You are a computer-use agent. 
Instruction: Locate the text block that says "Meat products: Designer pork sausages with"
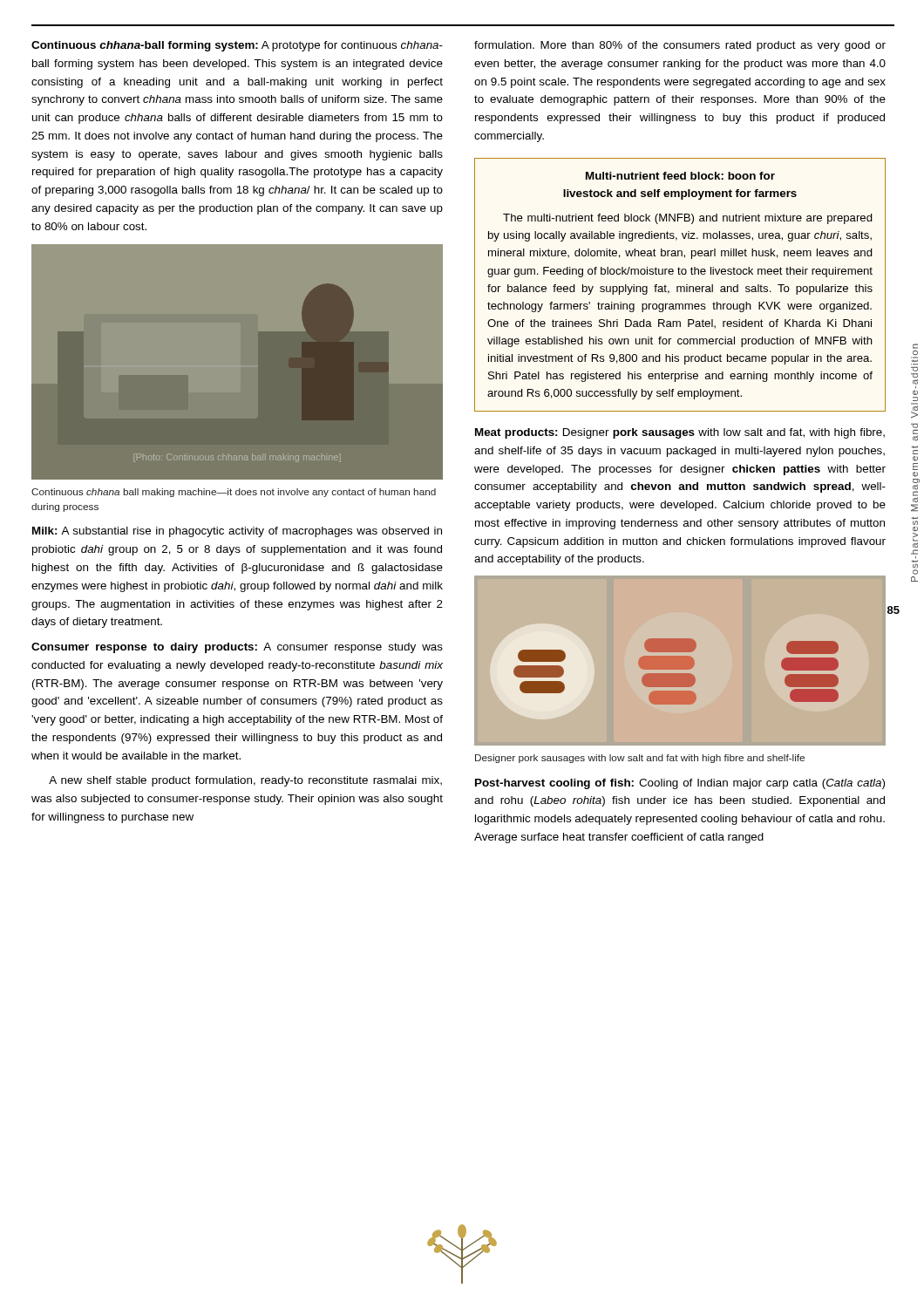click(x=680, y=496)
